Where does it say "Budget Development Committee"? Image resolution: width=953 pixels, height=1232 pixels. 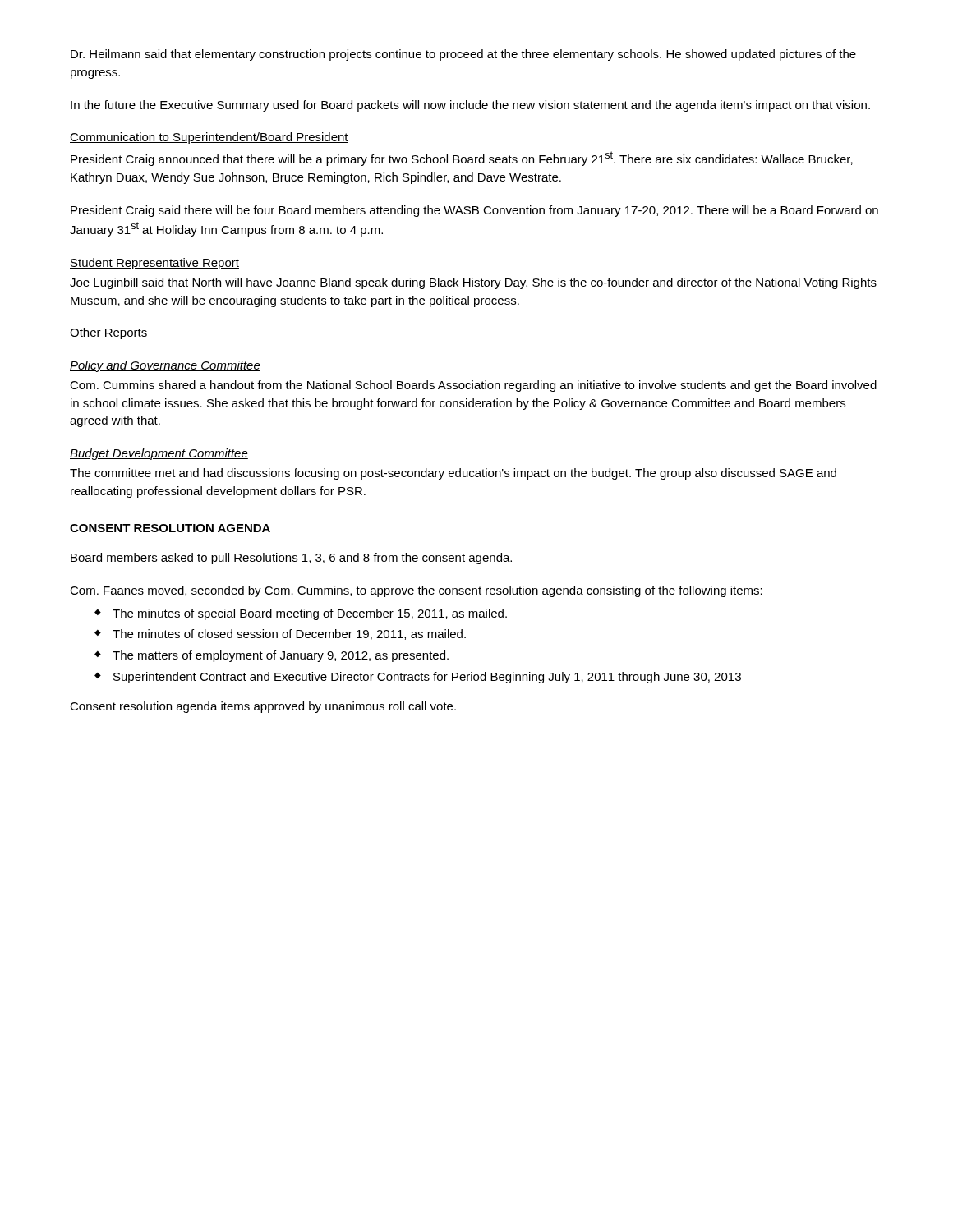(159, 453)
